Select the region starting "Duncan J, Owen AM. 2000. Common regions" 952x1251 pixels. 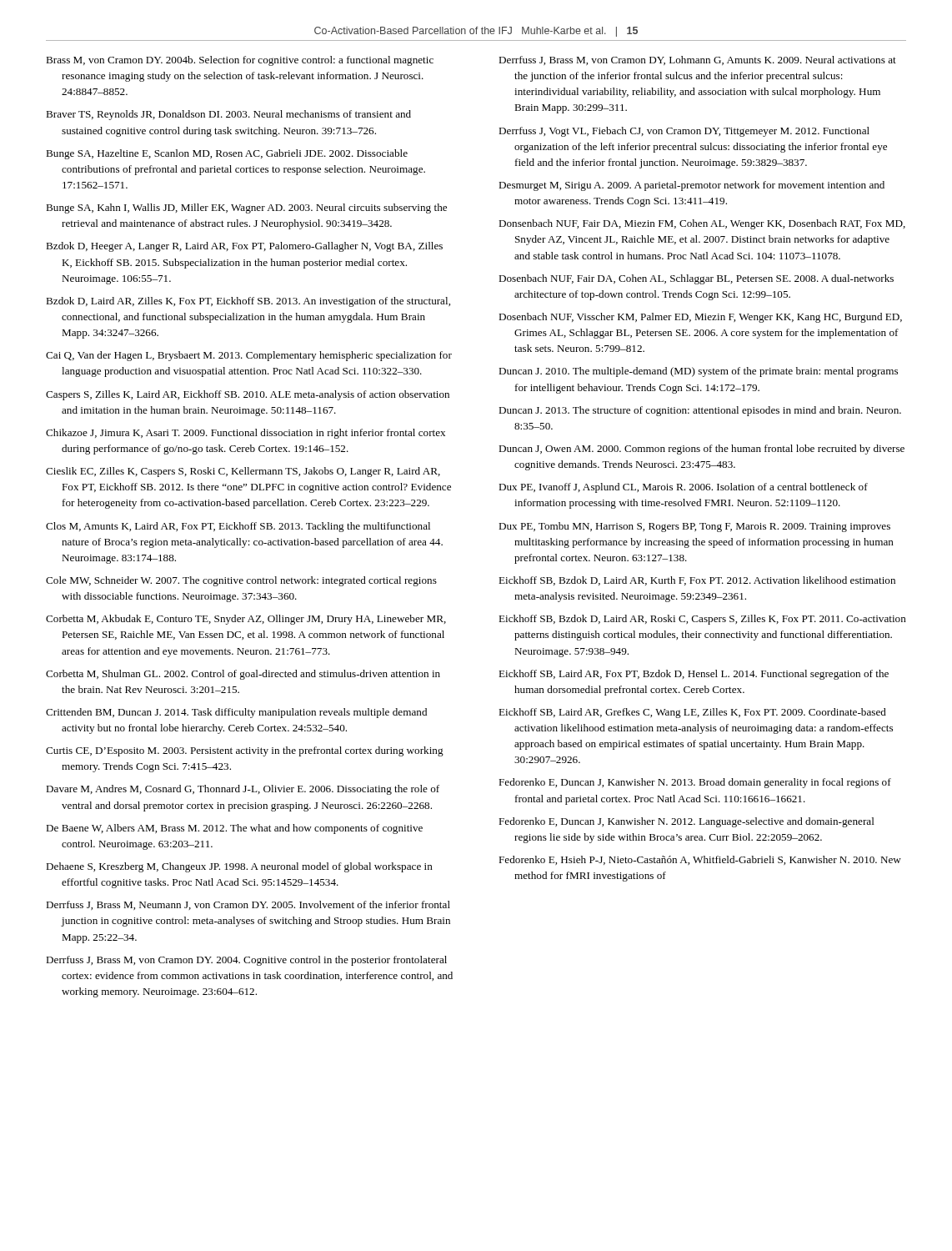pyautogui.click(x=702, y=456)
